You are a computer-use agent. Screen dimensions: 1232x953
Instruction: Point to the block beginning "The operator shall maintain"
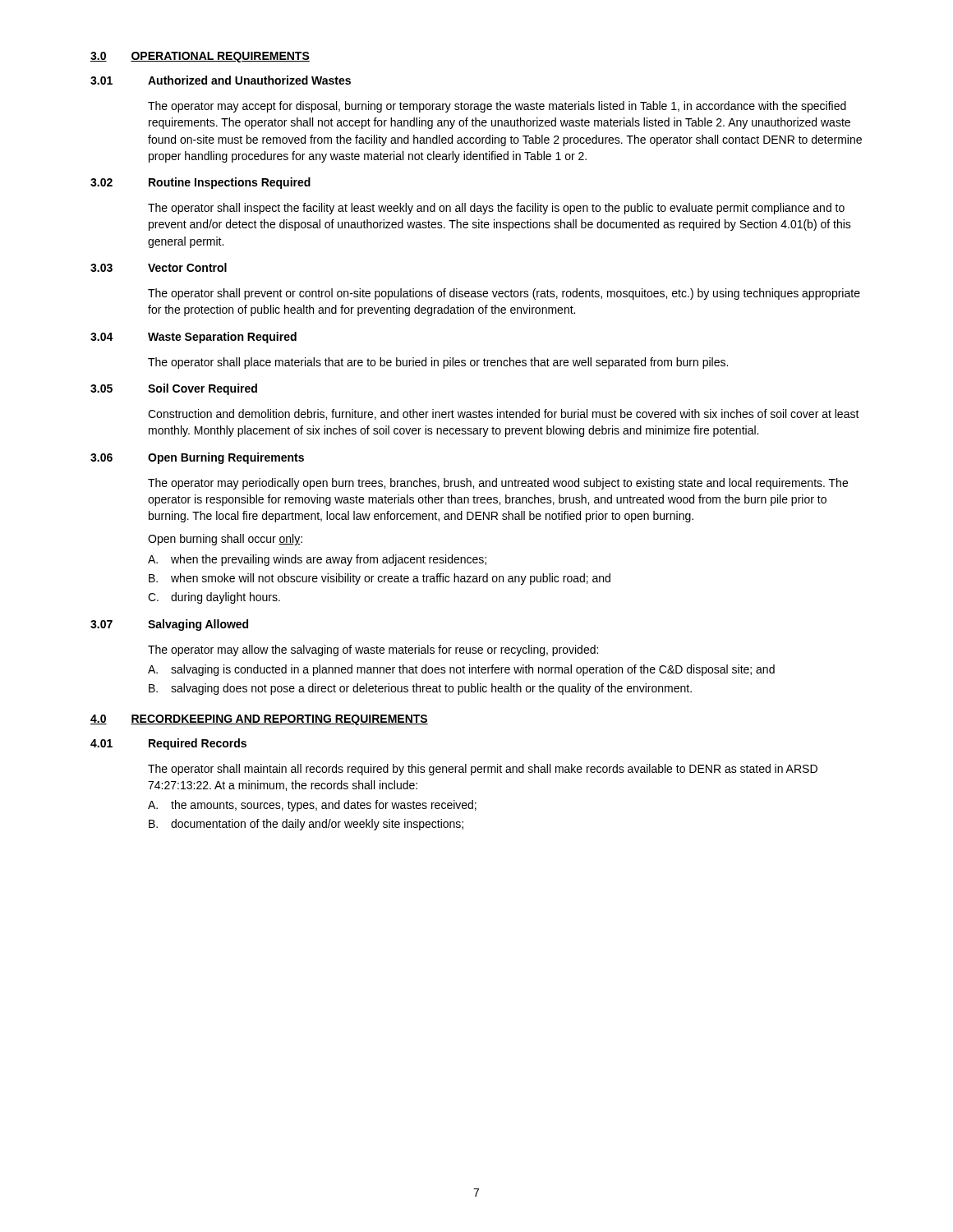[x=505, y=777]
